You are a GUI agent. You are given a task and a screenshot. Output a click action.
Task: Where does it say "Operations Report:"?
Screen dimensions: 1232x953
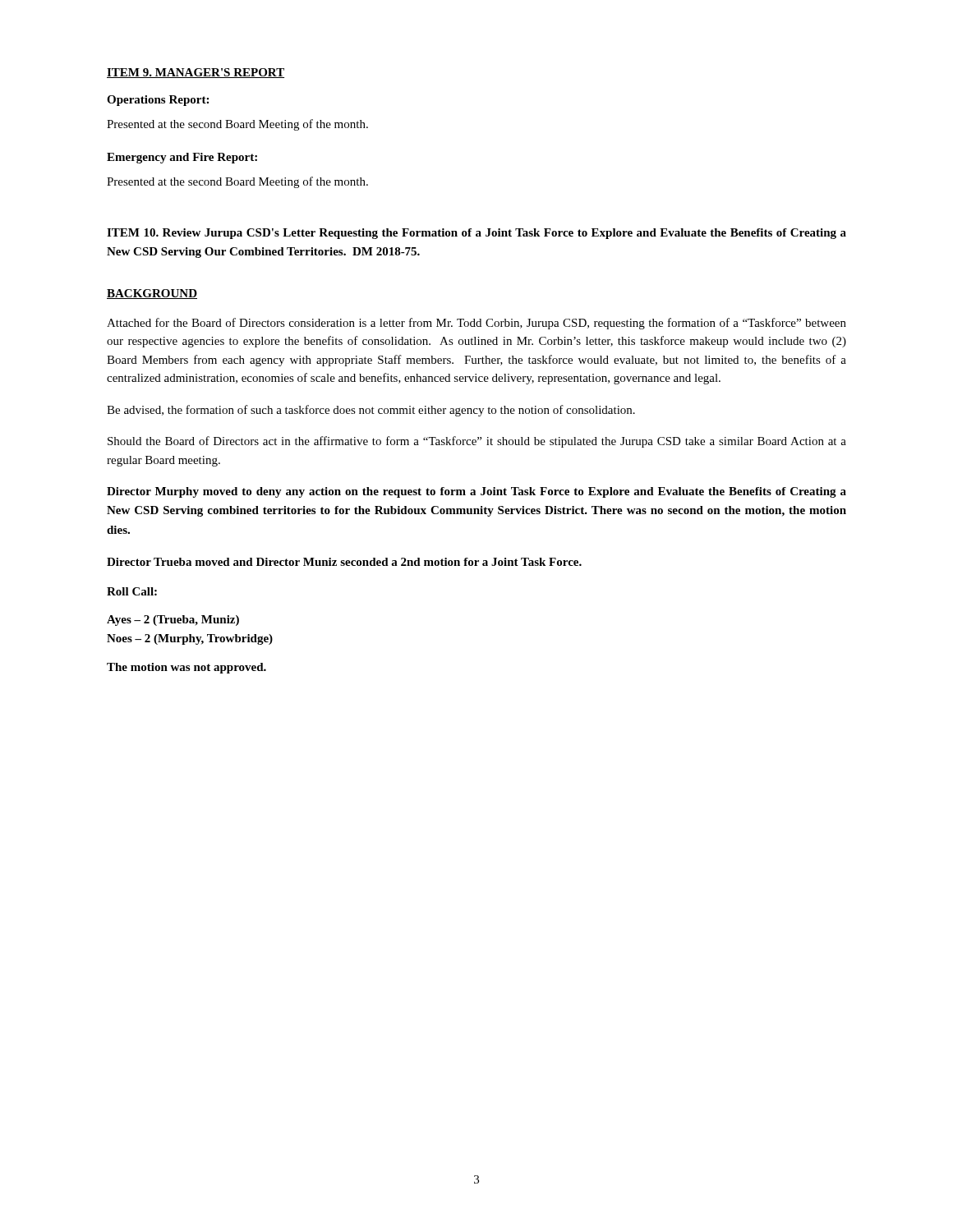(158, 99)
